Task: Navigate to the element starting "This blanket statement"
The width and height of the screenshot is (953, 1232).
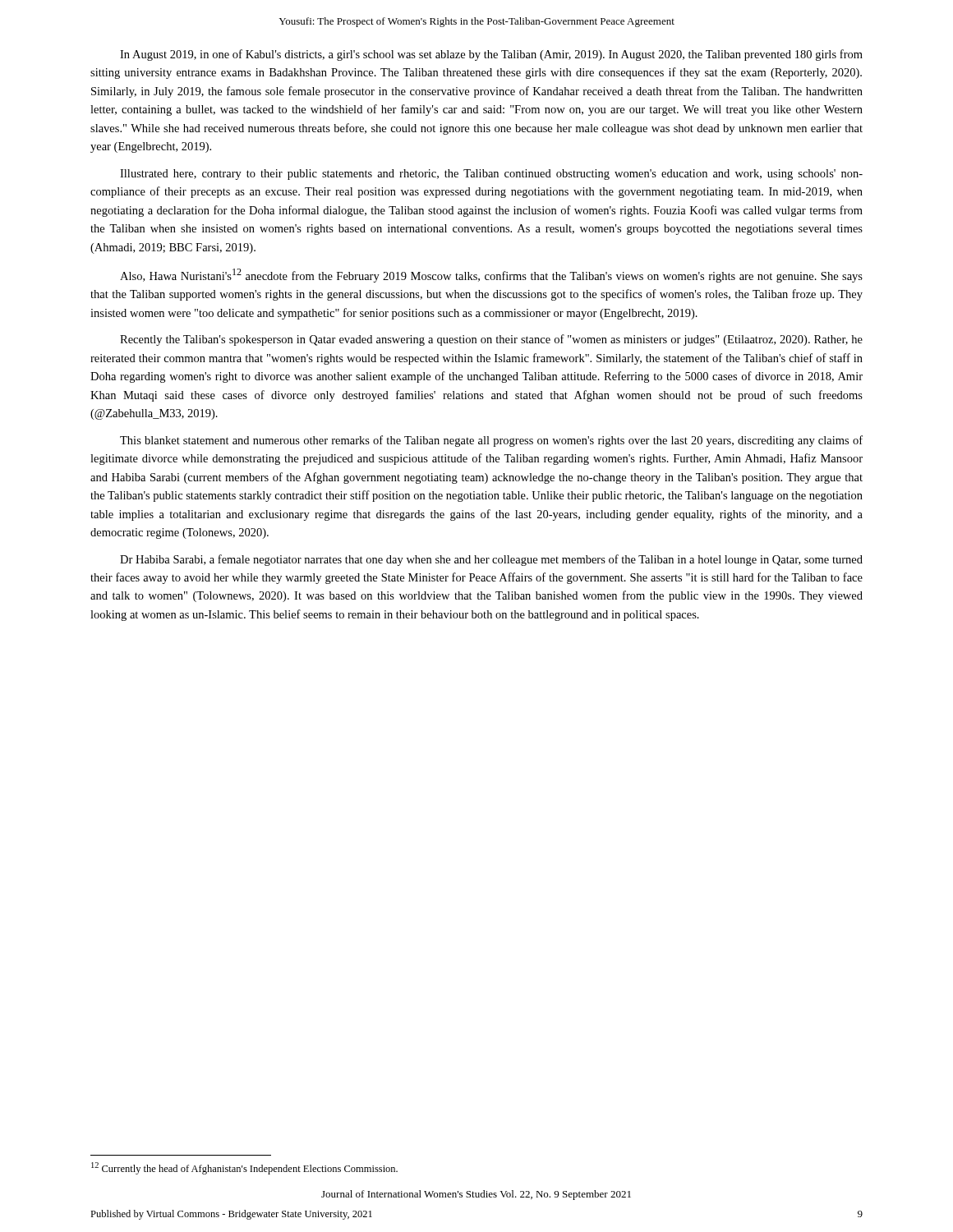Action: (x=476, y=486)
